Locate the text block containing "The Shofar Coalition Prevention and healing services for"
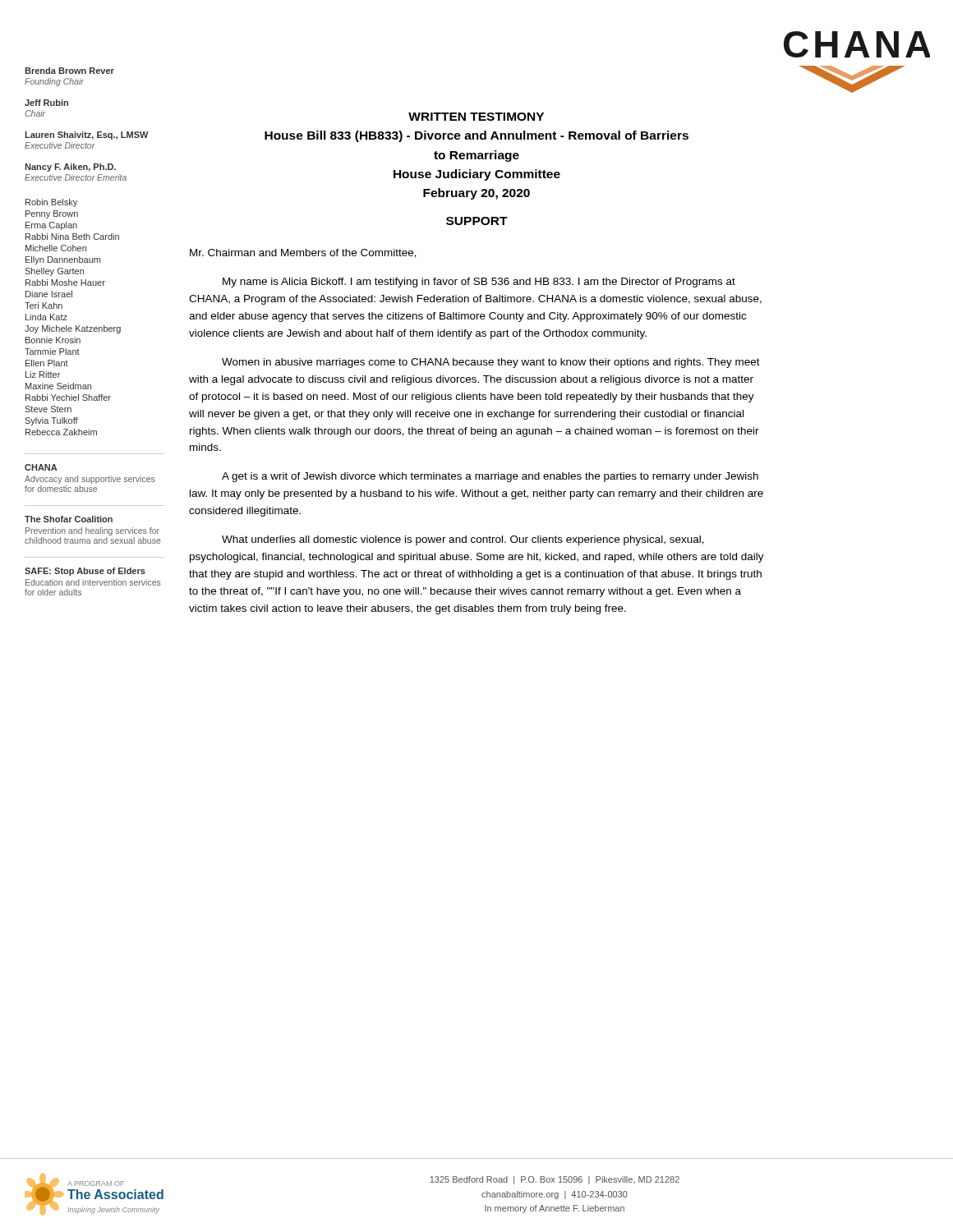Viewport: 953px width, 1232px height. click(x=94, y=530)
